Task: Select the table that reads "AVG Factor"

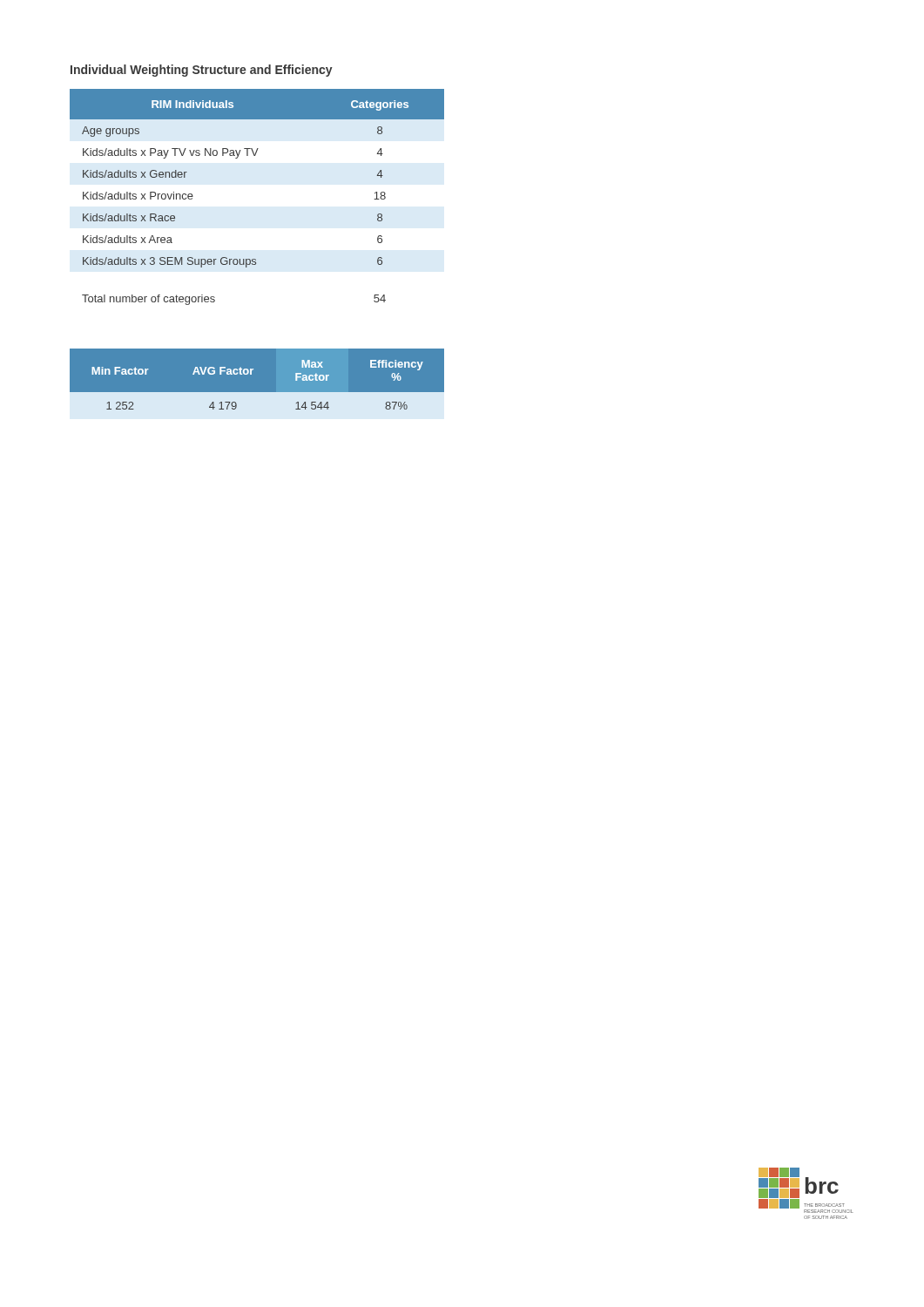Action: [x=257, y=384]
